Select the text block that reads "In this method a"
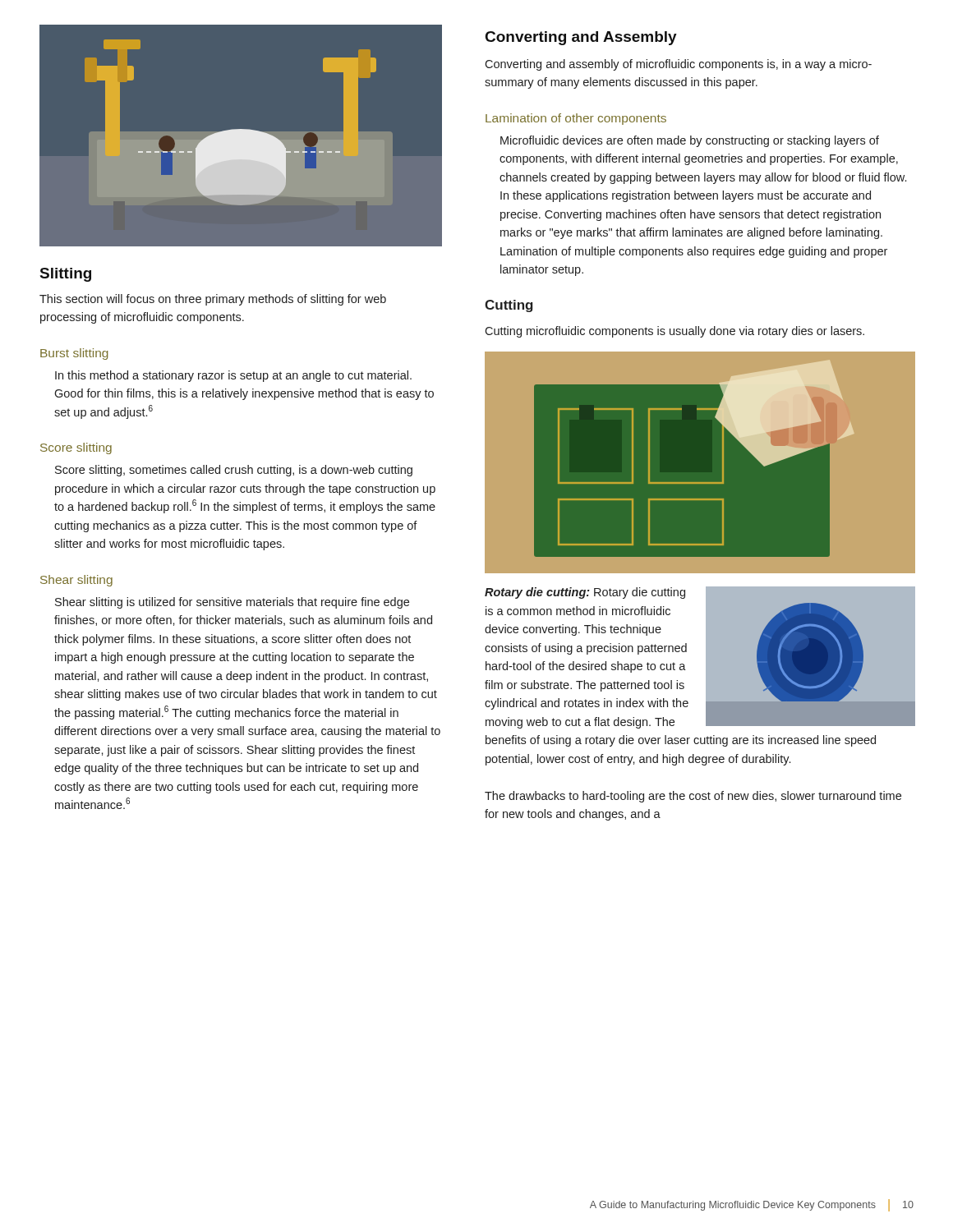This screenshot has height=1232, width=953. [244, 394]
